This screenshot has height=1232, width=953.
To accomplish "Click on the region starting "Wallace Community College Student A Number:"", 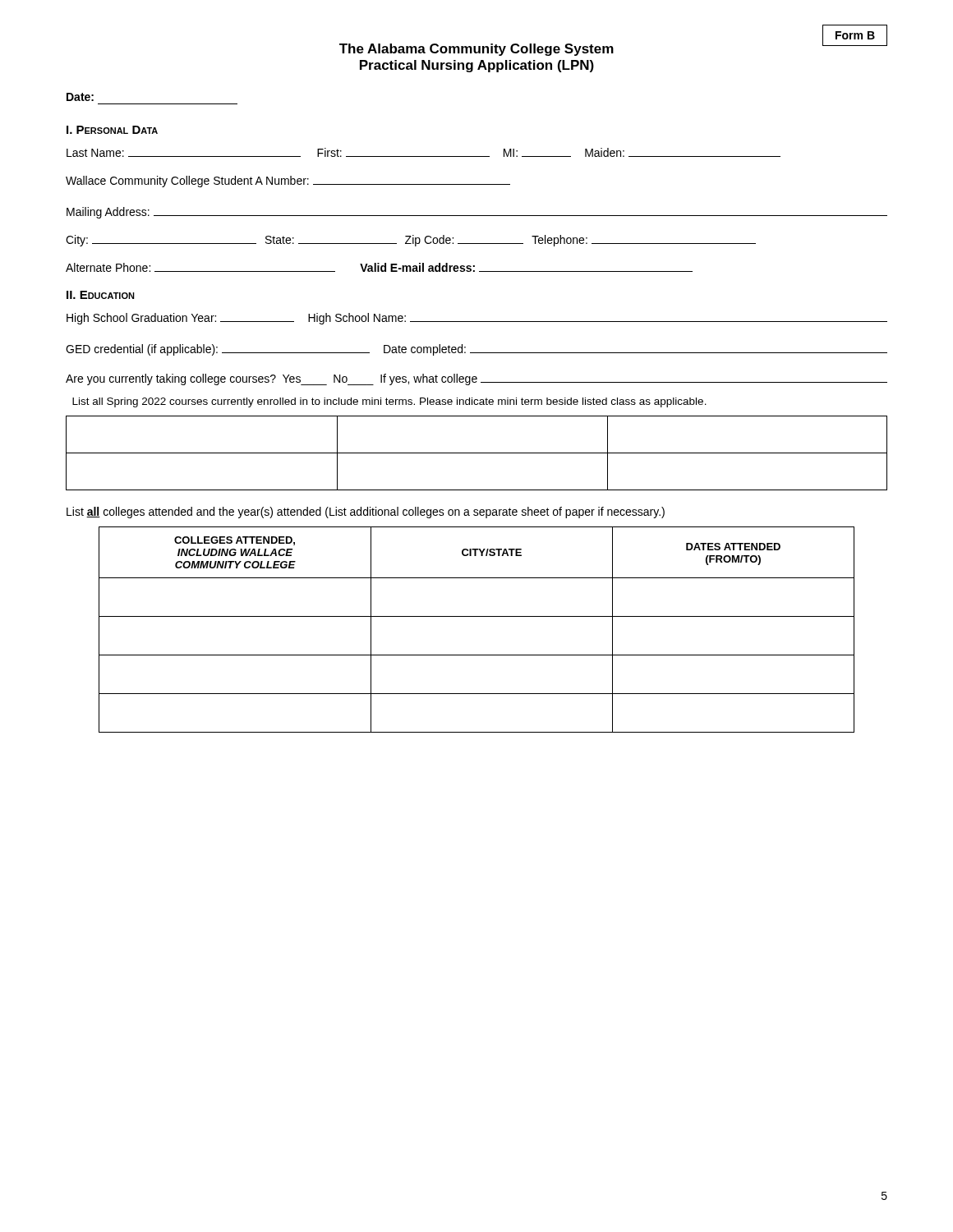I will point(288,178).
